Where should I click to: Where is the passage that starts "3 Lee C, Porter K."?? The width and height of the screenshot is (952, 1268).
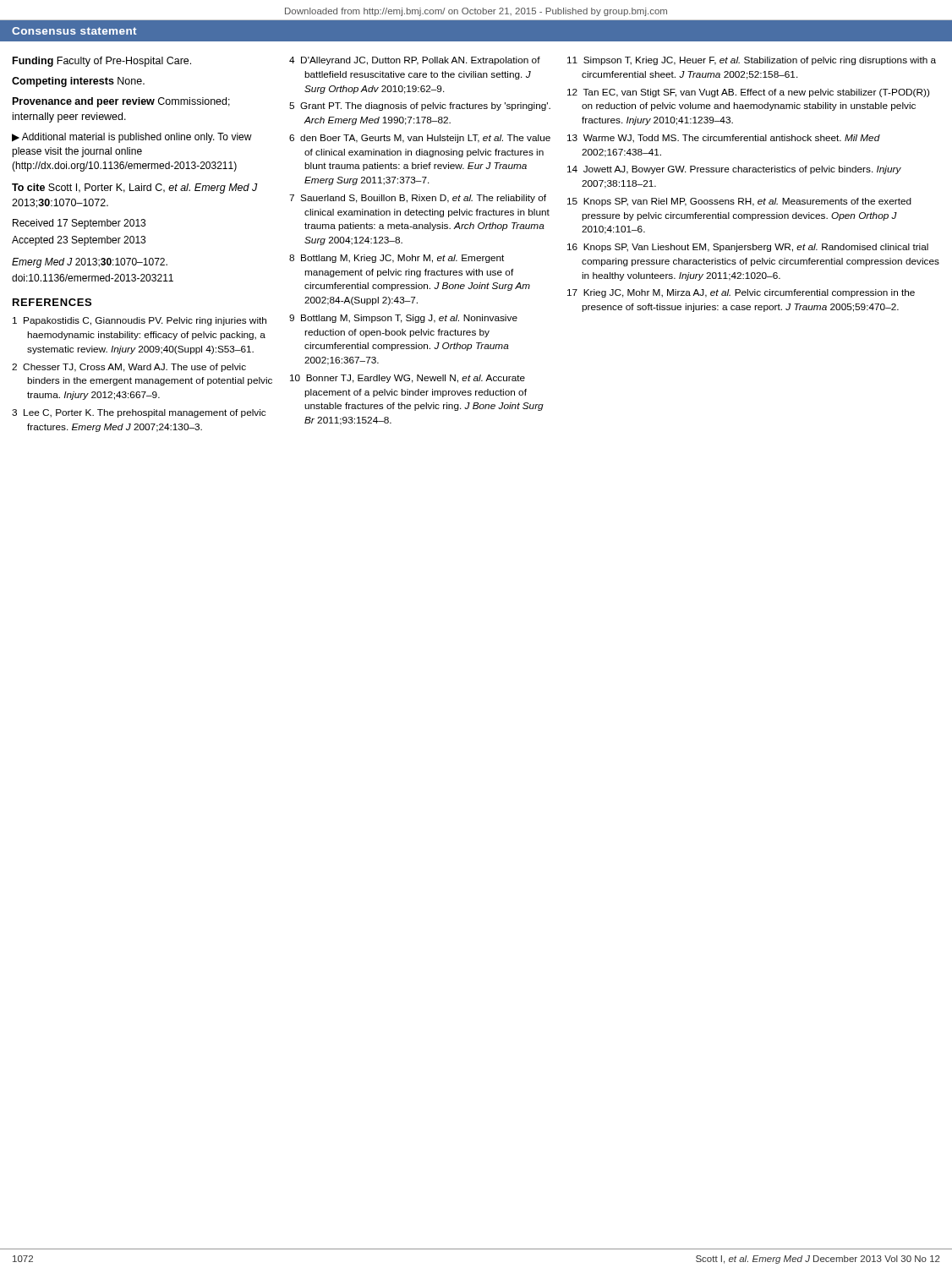[x=139, y=420]
